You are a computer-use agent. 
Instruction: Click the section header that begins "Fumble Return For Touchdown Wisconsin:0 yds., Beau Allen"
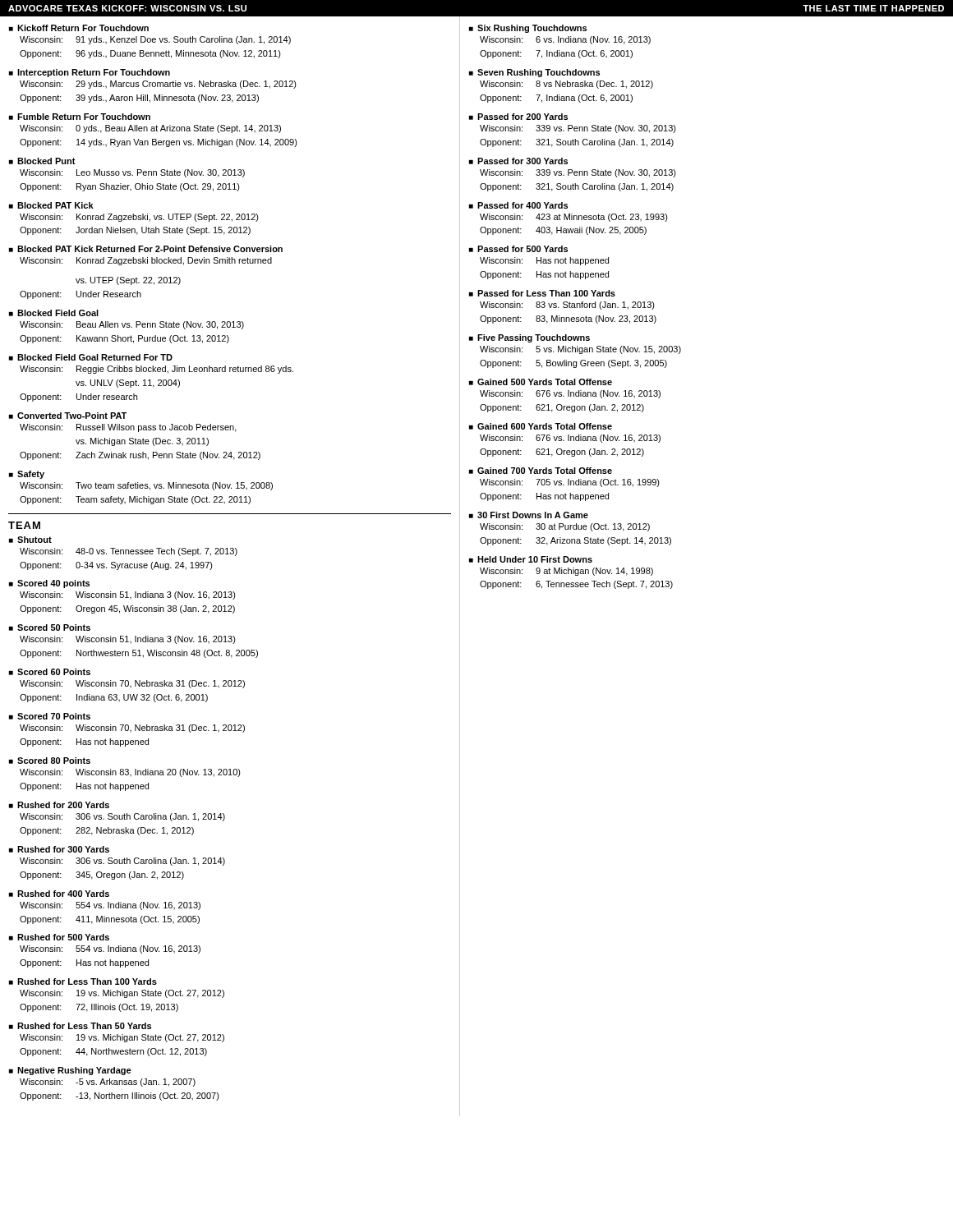[x=230, y=130]
